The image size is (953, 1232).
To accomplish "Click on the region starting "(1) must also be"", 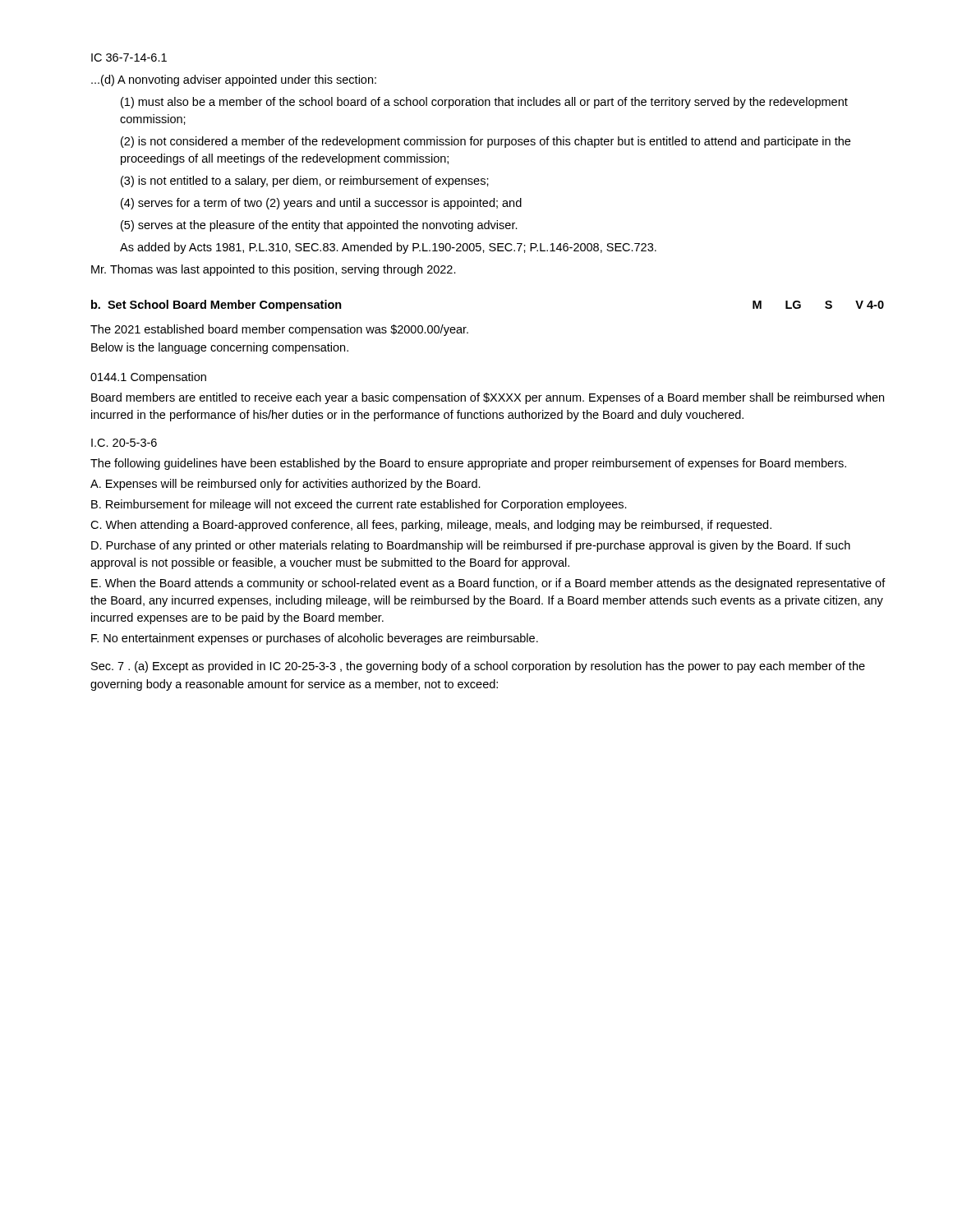I will [x=484, y=111].
